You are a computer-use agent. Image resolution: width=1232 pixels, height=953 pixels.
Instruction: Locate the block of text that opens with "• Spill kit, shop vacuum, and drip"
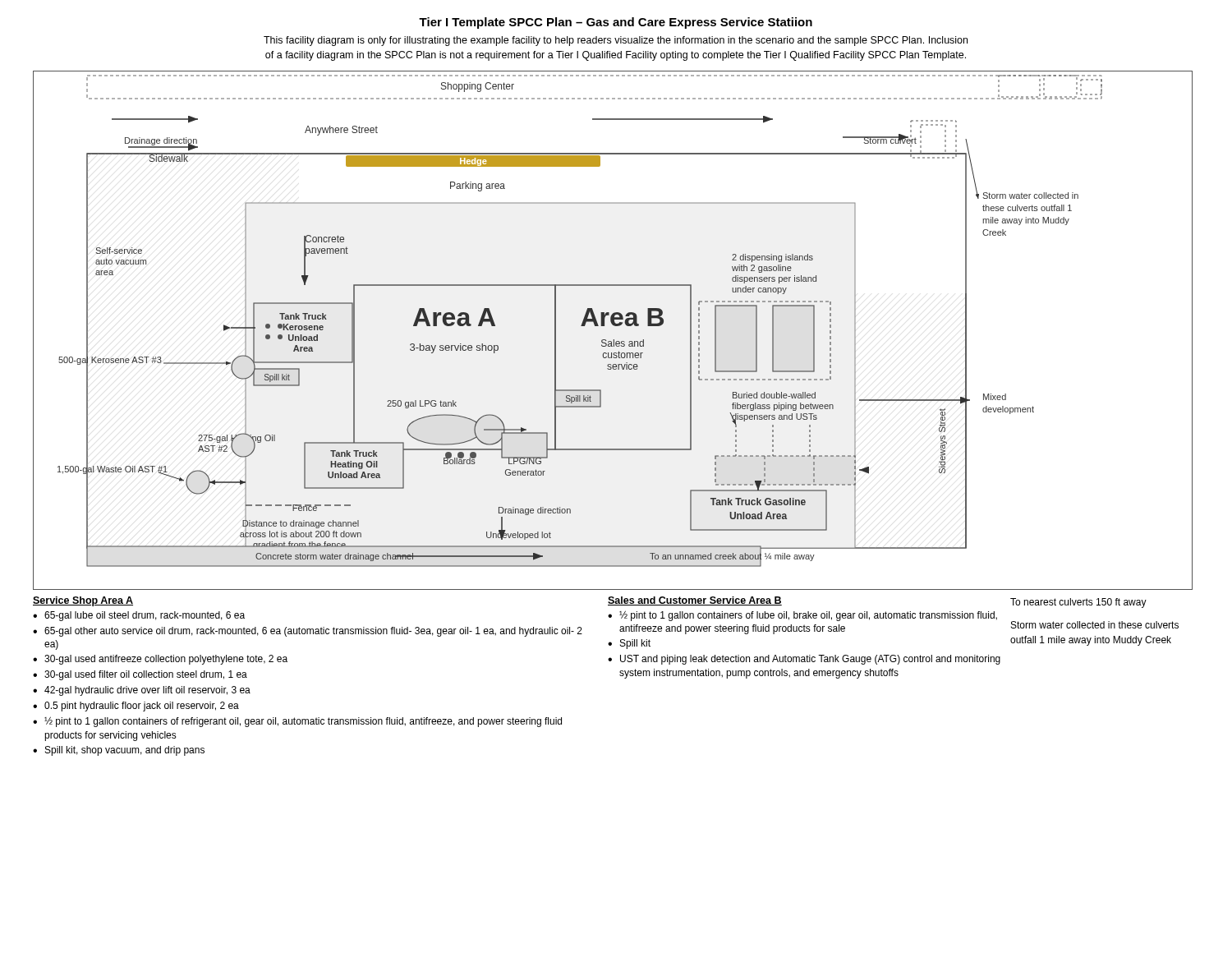click(x=119, y=750)
